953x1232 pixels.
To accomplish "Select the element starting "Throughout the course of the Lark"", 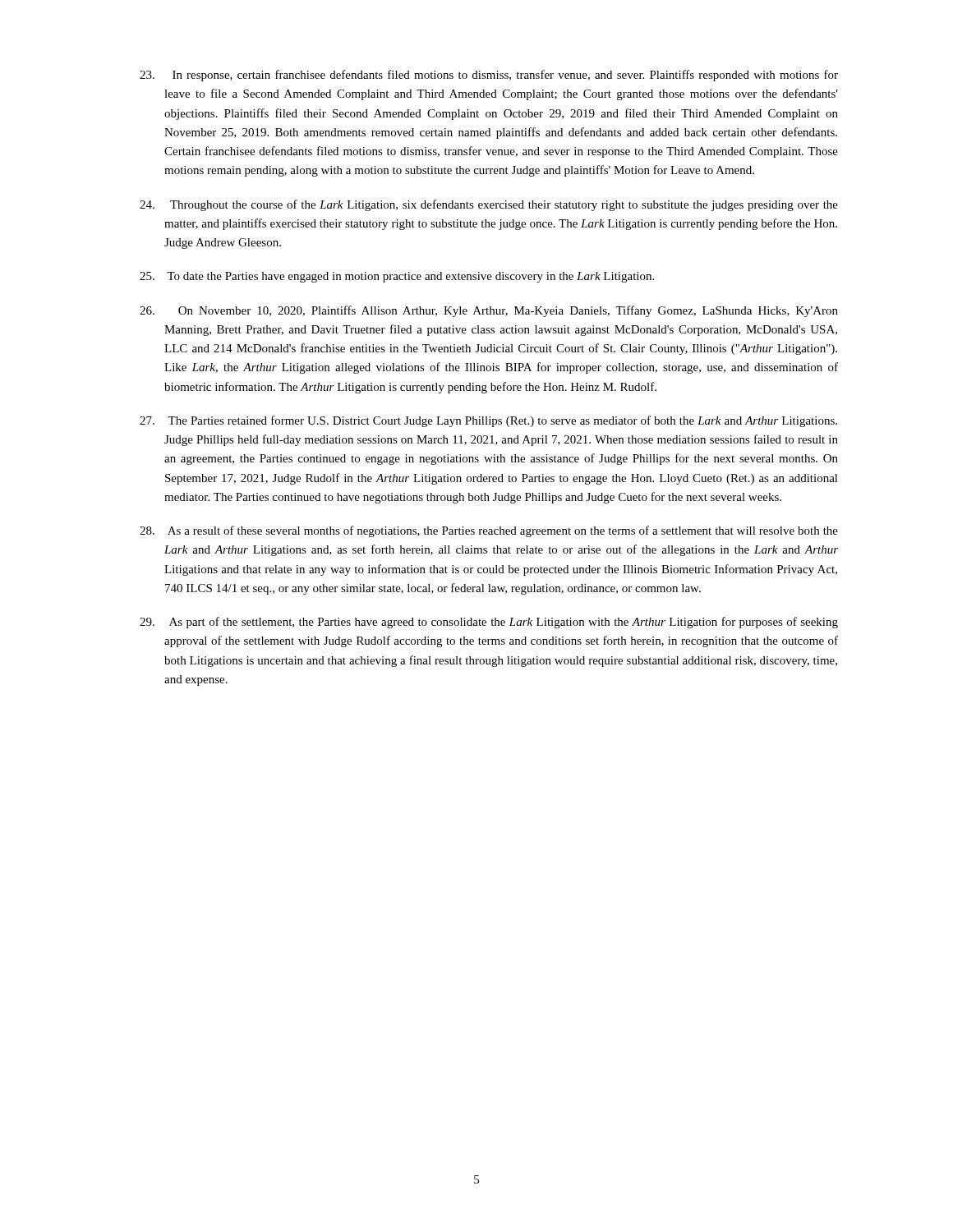I will coord(476,224).
